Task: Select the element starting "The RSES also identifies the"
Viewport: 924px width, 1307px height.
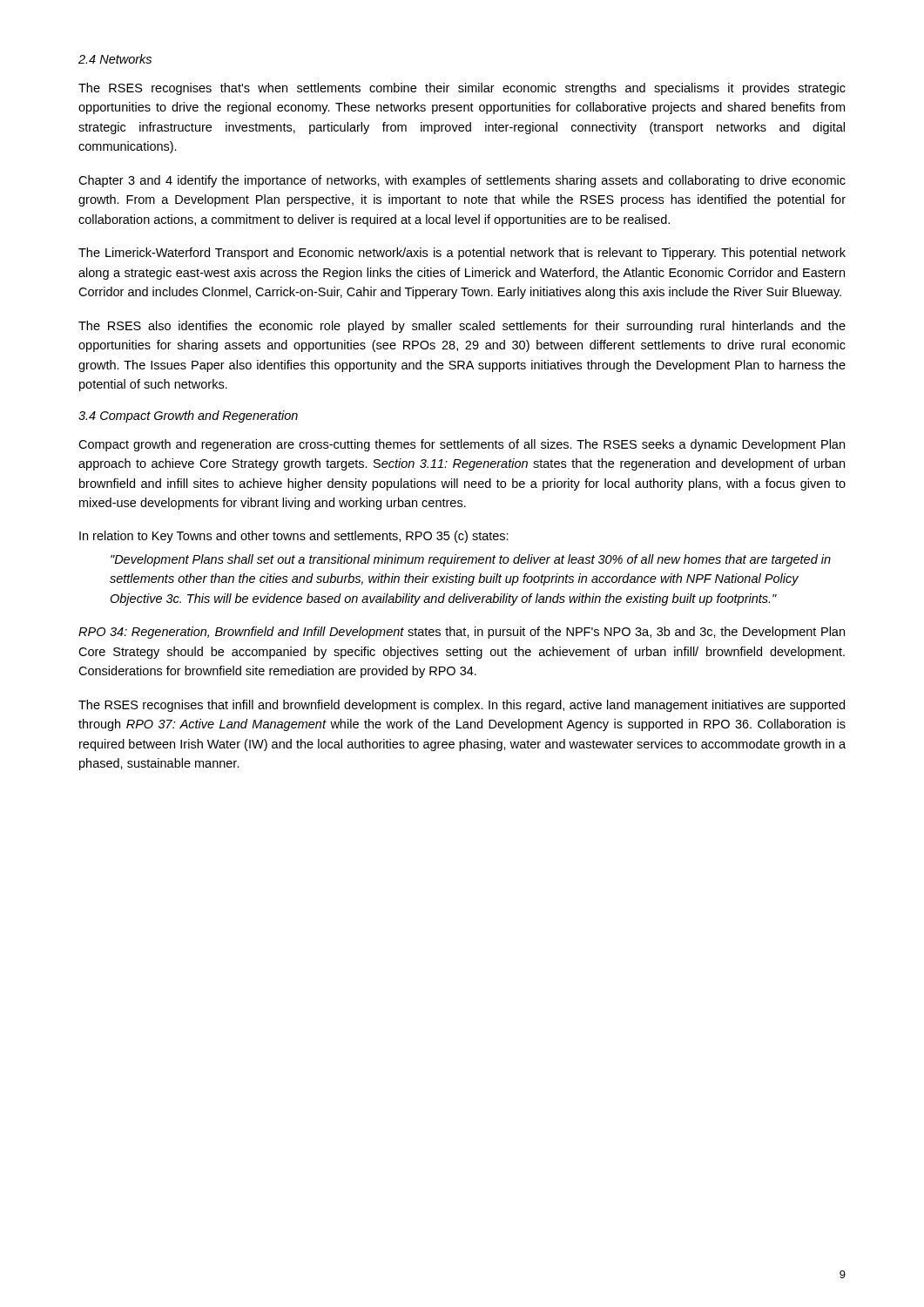Action: [x=462, y=355]
